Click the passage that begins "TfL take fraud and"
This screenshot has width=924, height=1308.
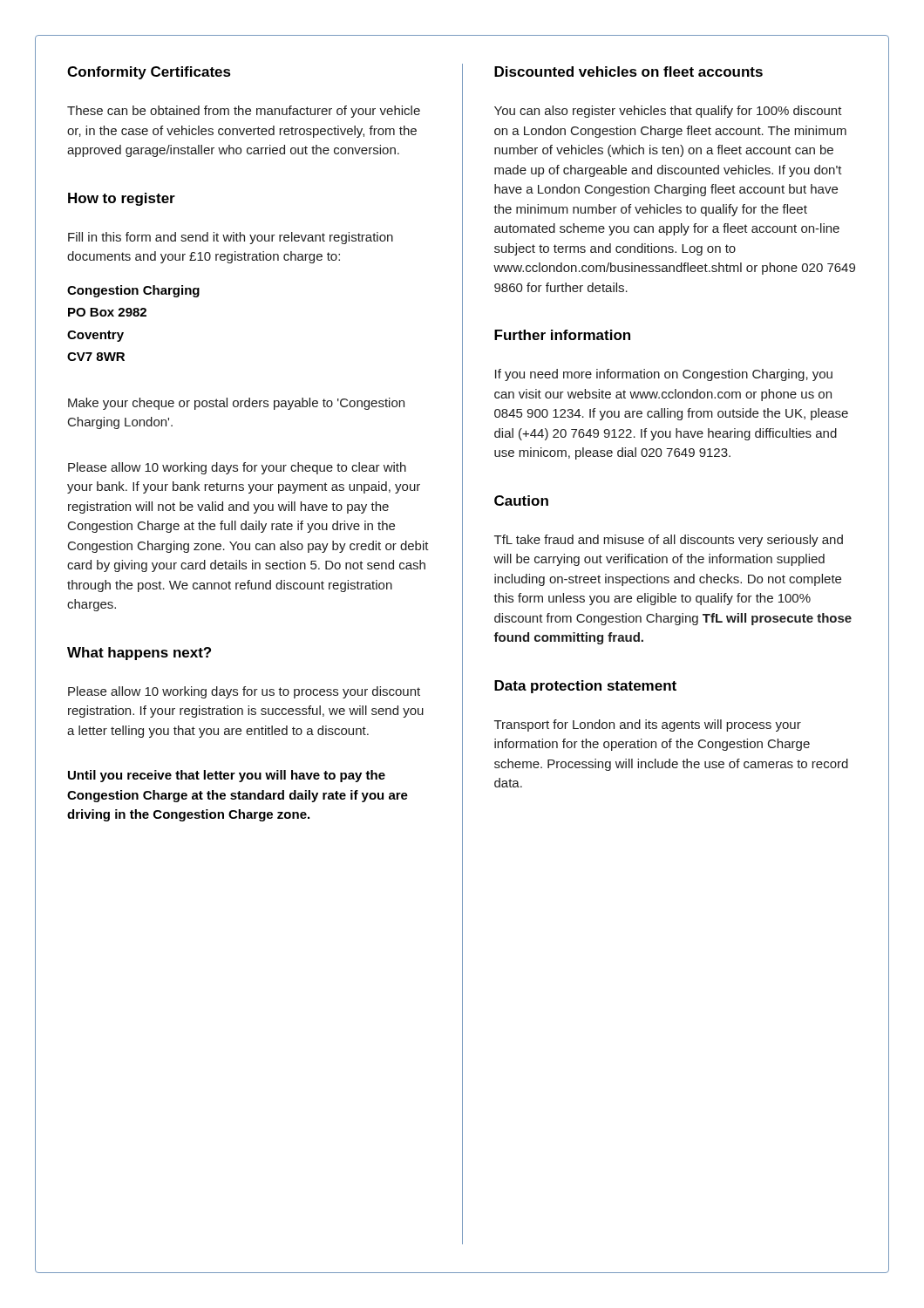[675, 589]
